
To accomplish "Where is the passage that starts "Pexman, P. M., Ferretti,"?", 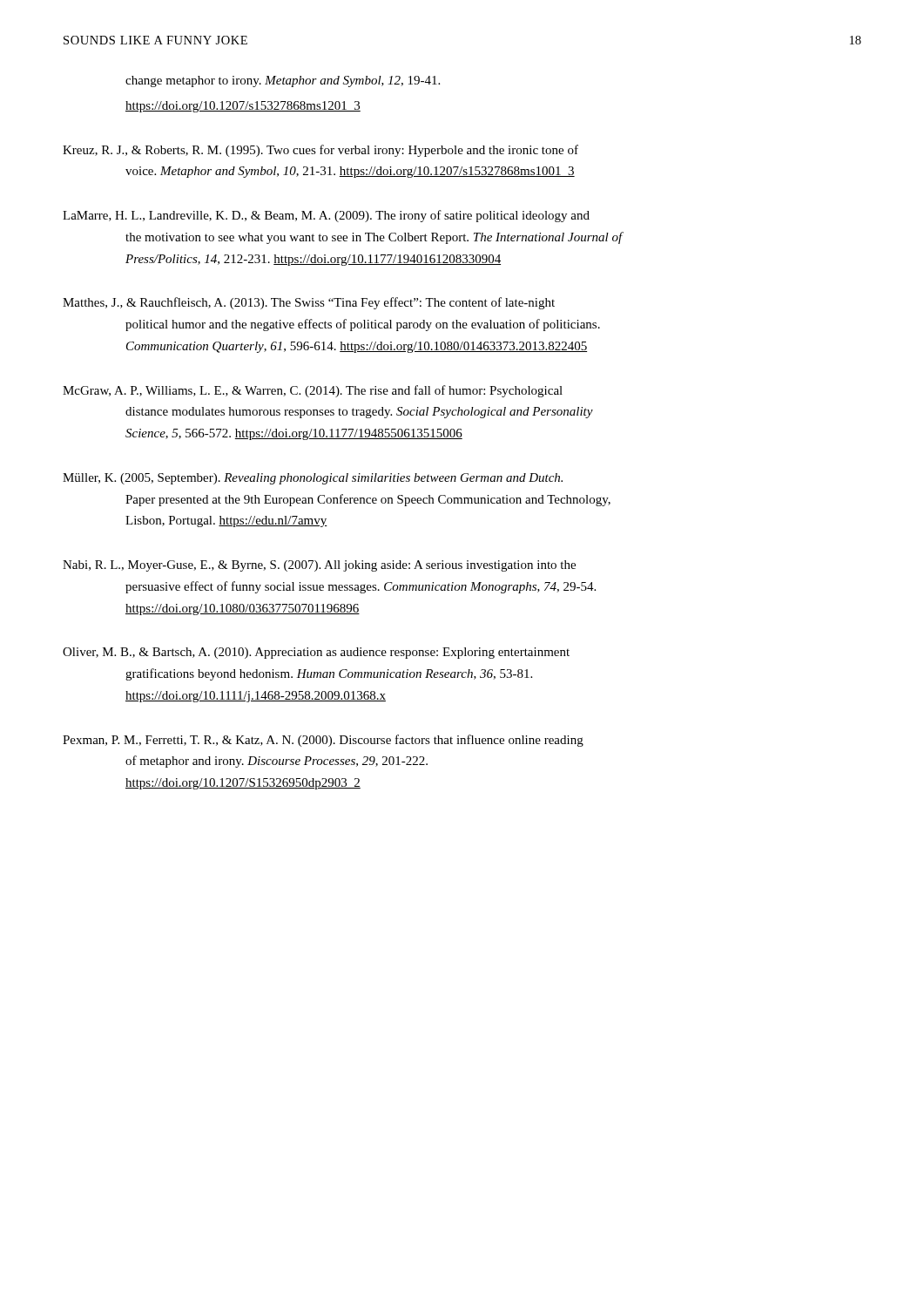I will point(323,741).
